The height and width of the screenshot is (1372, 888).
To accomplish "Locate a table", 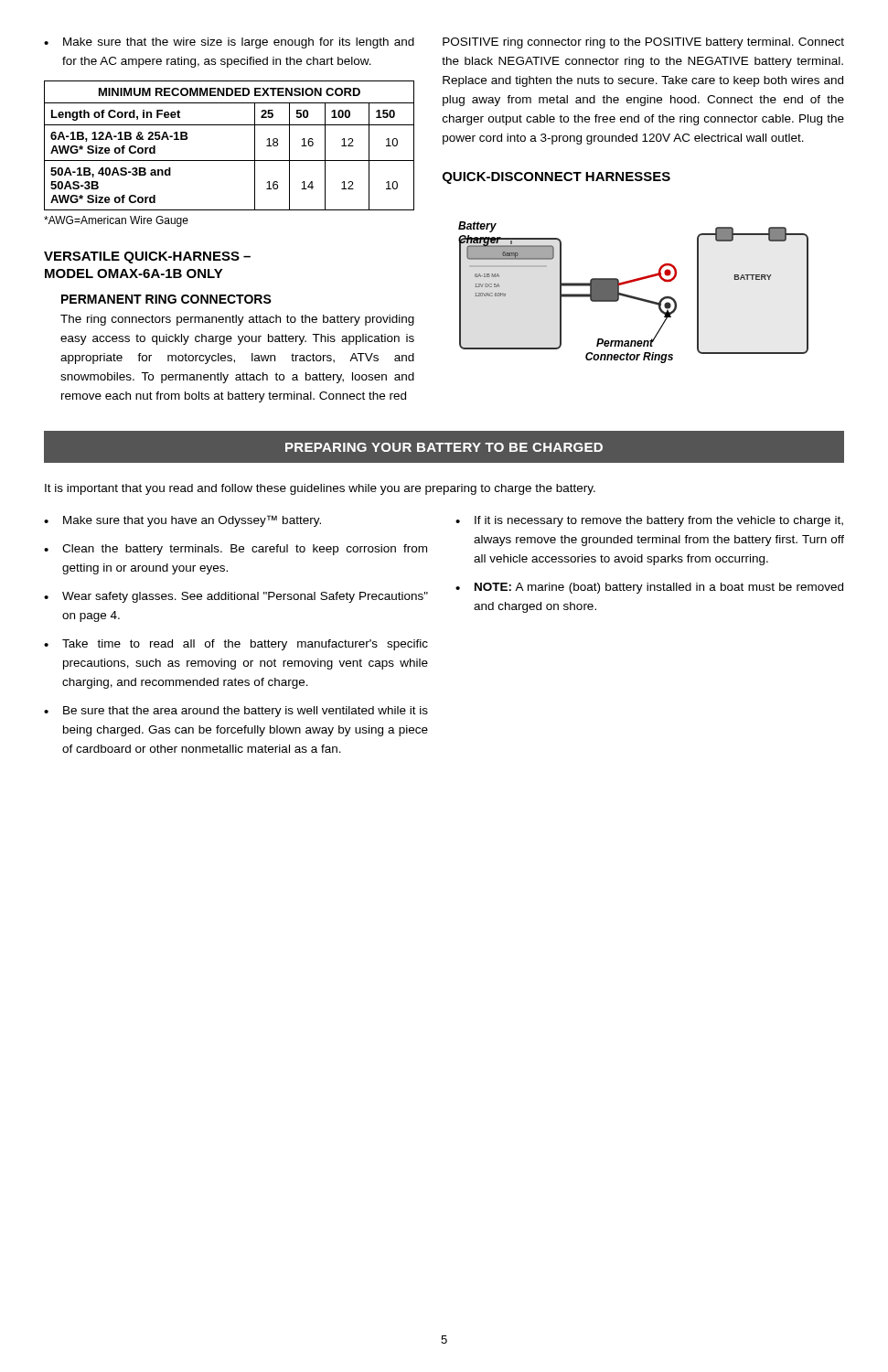I will click(x=229, y=145).
